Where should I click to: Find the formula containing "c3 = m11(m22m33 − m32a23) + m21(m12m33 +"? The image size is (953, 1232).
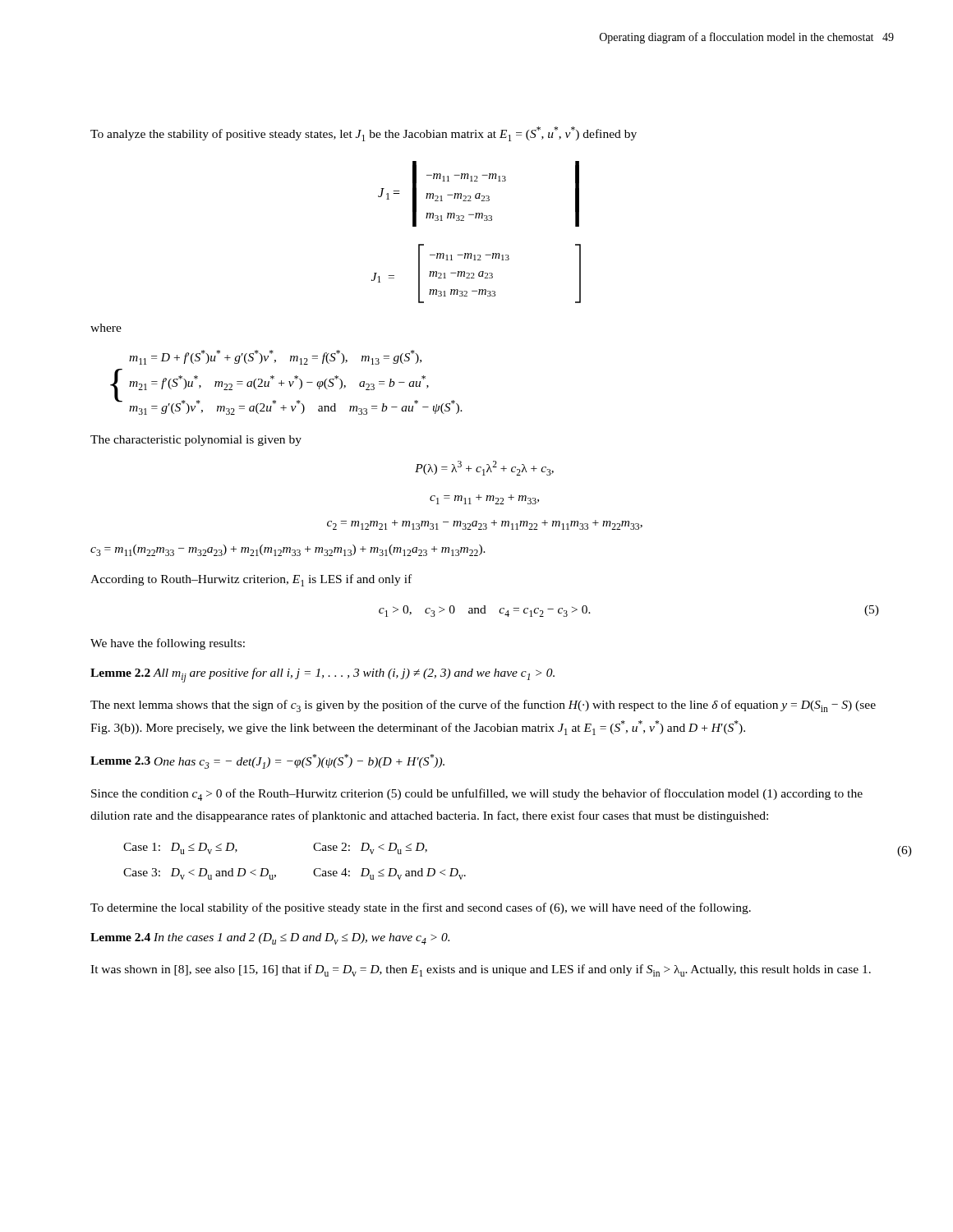pyautogui.click(x=288, y=550)
